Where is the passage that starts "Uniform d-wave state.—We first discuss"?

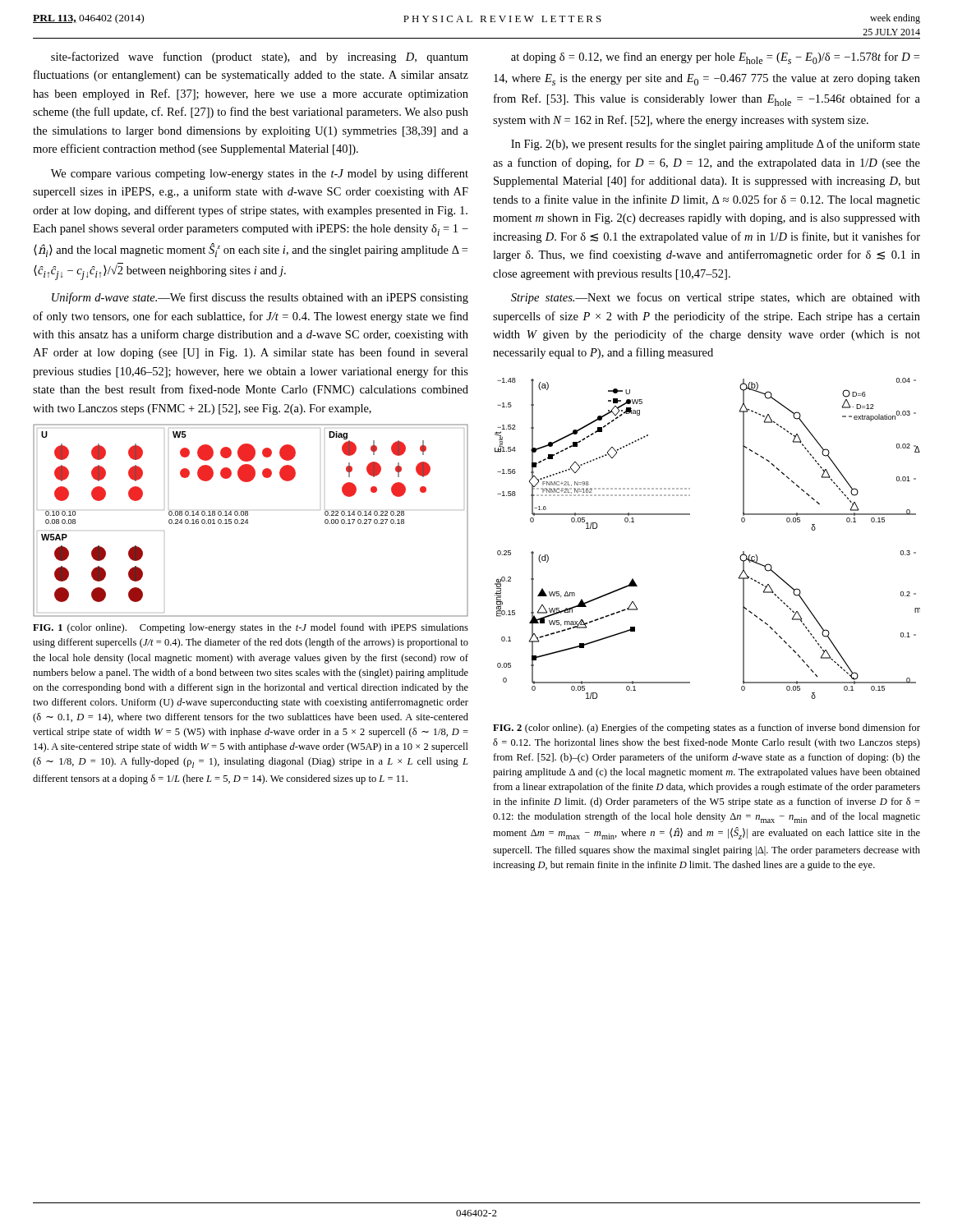click(x=251, y=353)
